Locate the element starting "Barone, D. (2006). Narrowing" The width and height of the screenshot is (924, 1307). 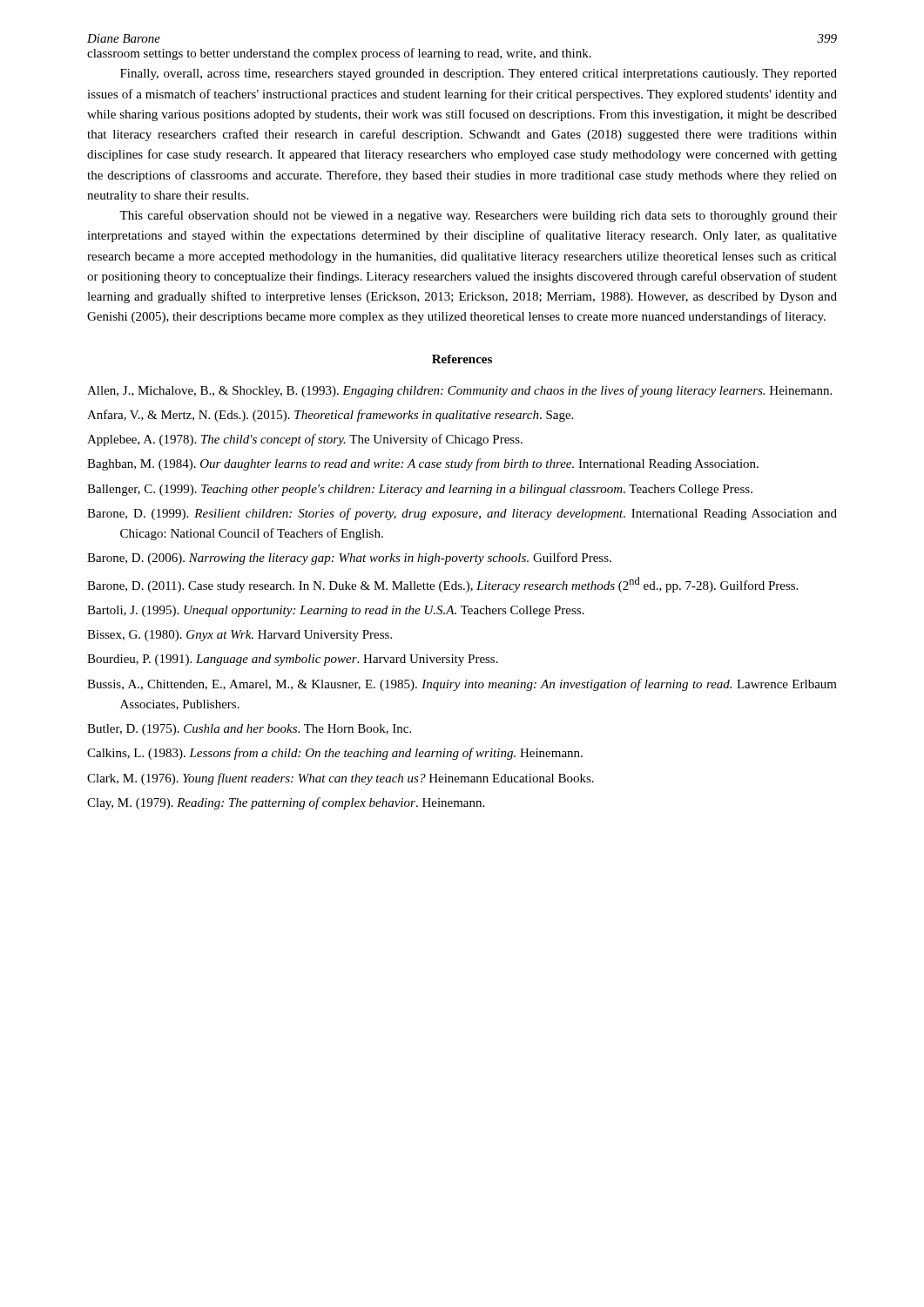(462, 558)
